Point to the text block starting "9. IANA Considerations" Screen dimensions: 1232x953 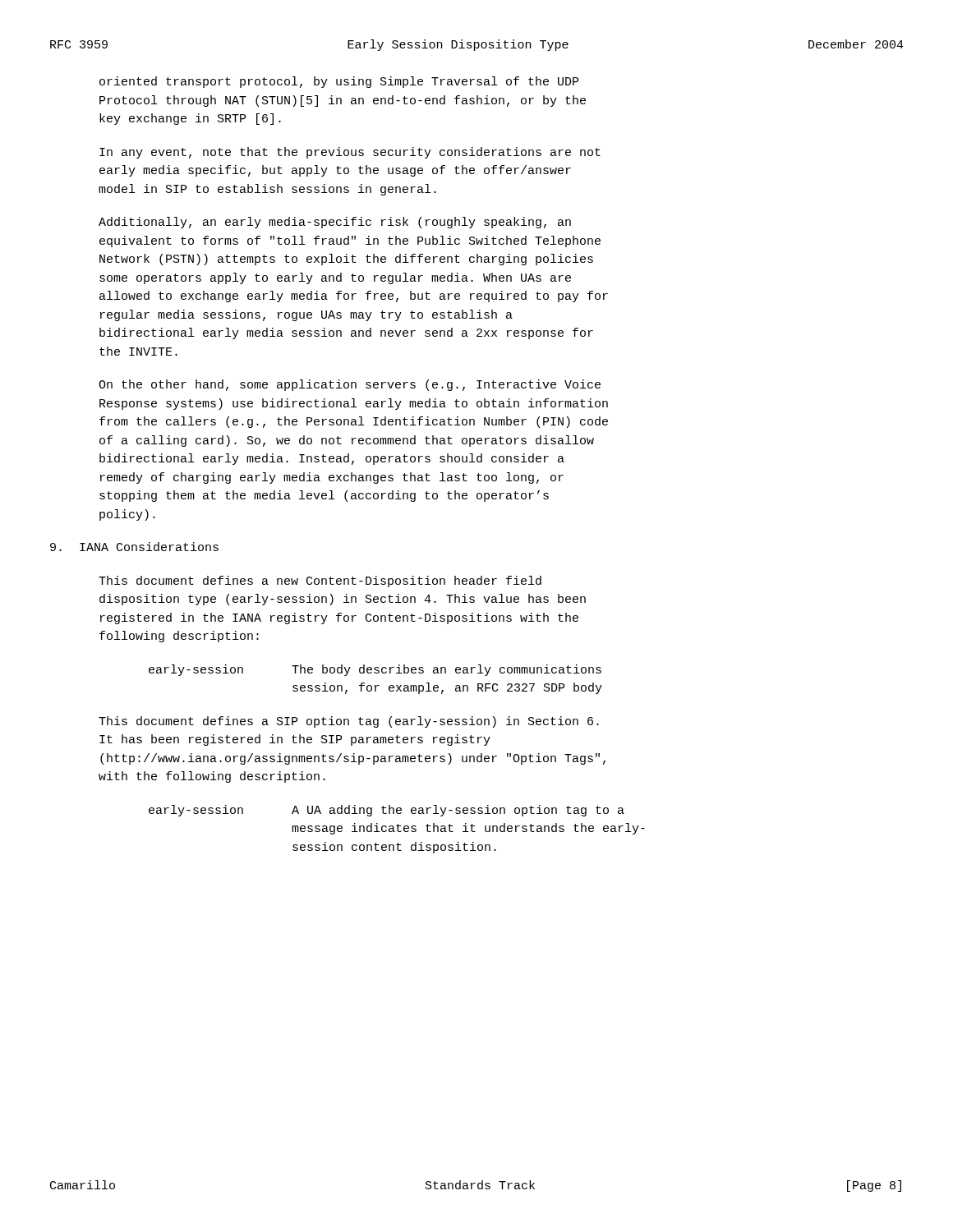(134, 548)
